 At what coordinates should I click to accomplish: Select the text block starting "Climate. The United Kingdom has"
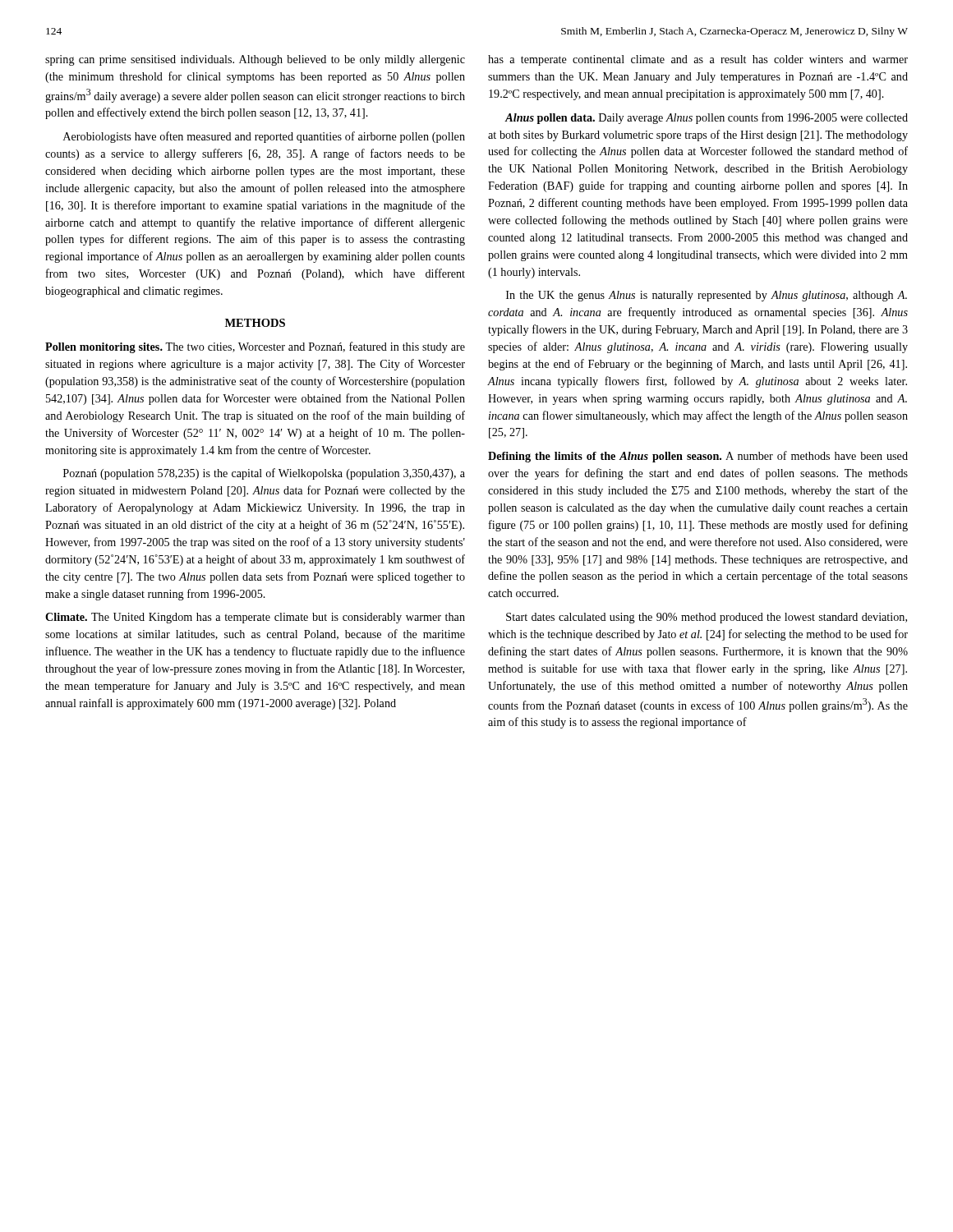pyautogui.click(x=255, y=660)
